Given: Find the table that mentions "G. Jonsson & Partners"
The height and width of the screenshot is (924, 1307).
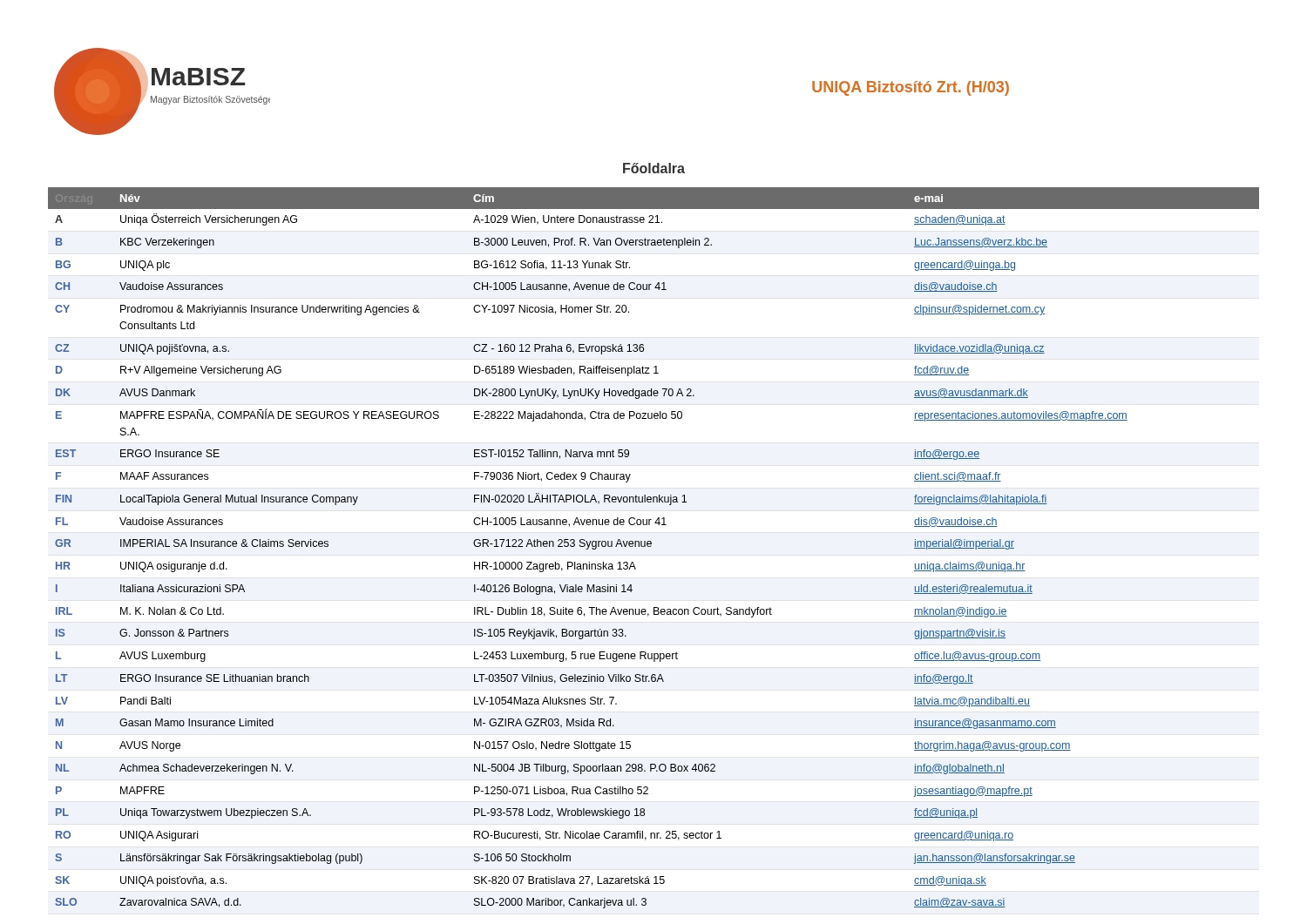Looking at the screenshot, I should (x=654, y=551).
